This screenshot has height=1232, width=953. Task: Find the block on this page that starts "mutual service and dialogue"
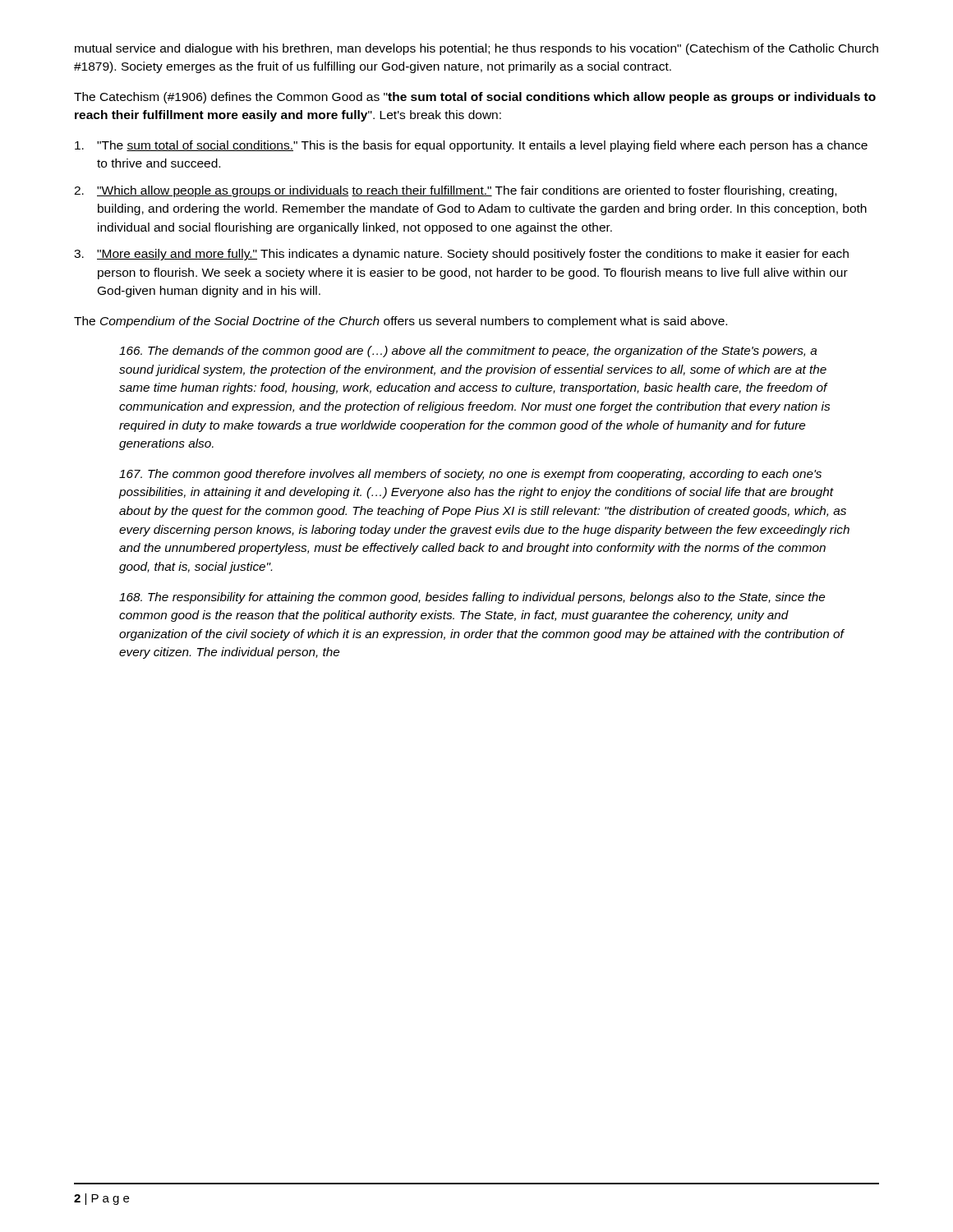(476, 57)
